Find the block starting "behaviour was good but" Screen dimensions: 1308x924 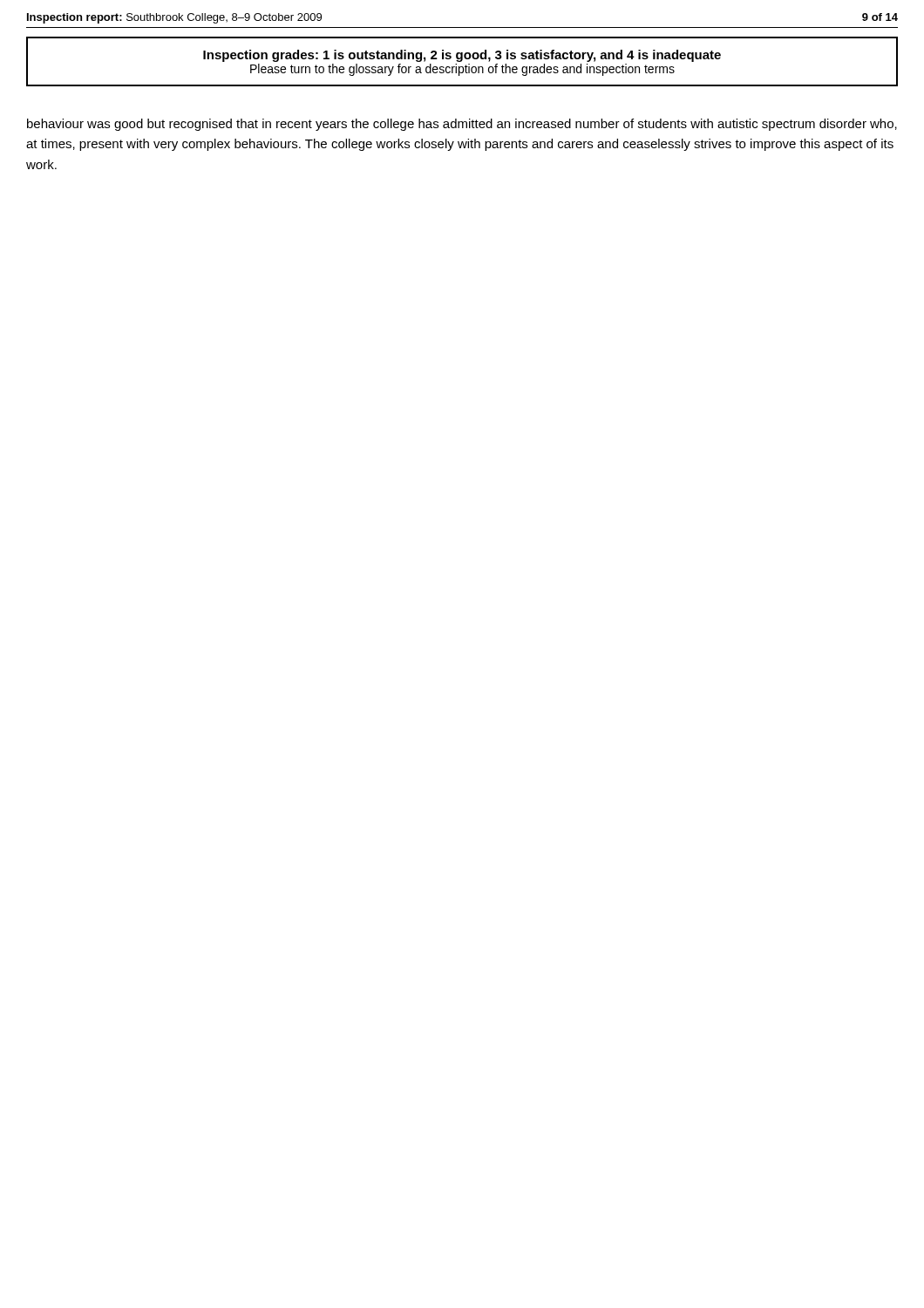pos(462,144)
